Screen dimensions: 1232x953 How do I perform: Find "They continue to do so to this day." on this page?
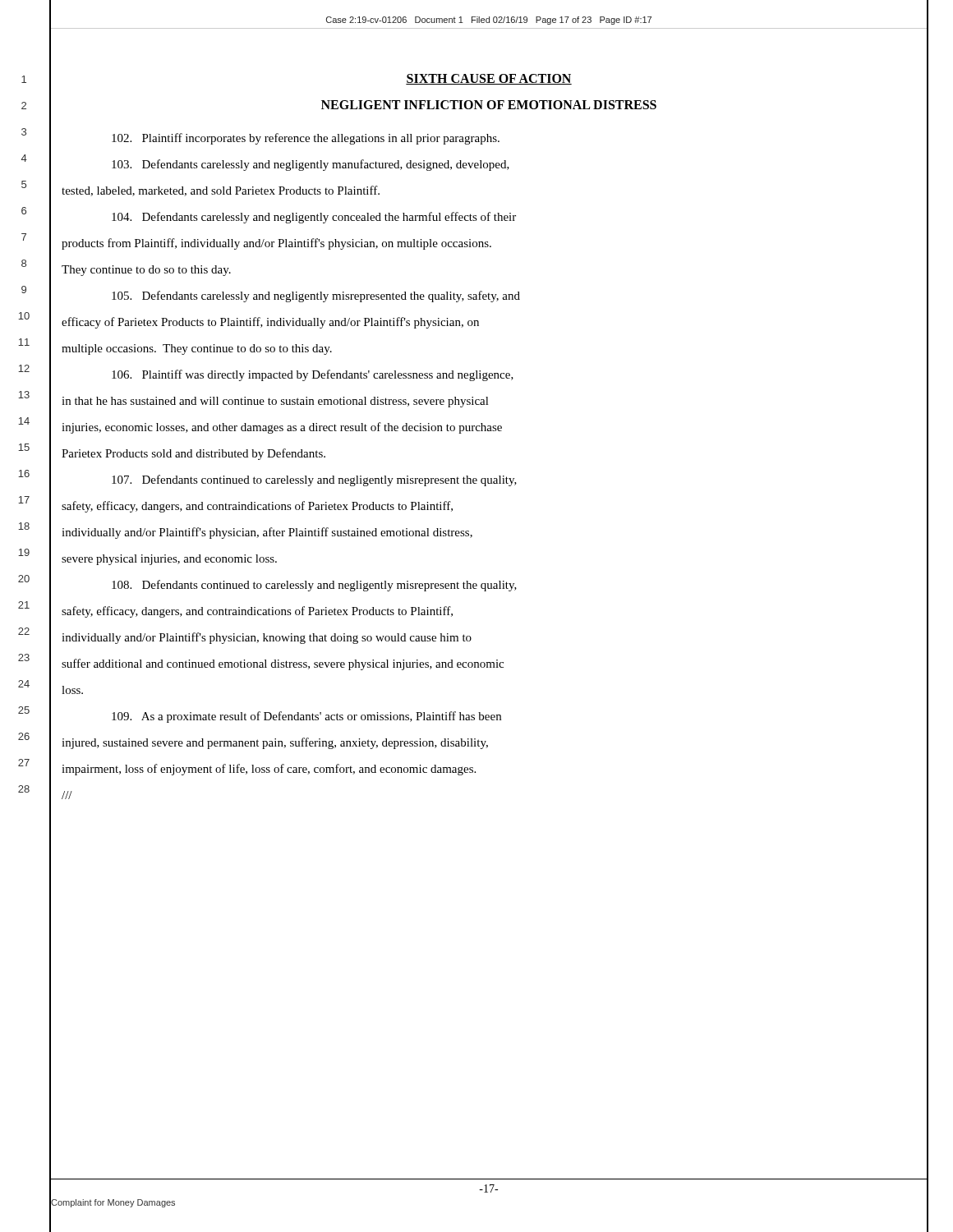pyautogui.click(x=146, y=269)
